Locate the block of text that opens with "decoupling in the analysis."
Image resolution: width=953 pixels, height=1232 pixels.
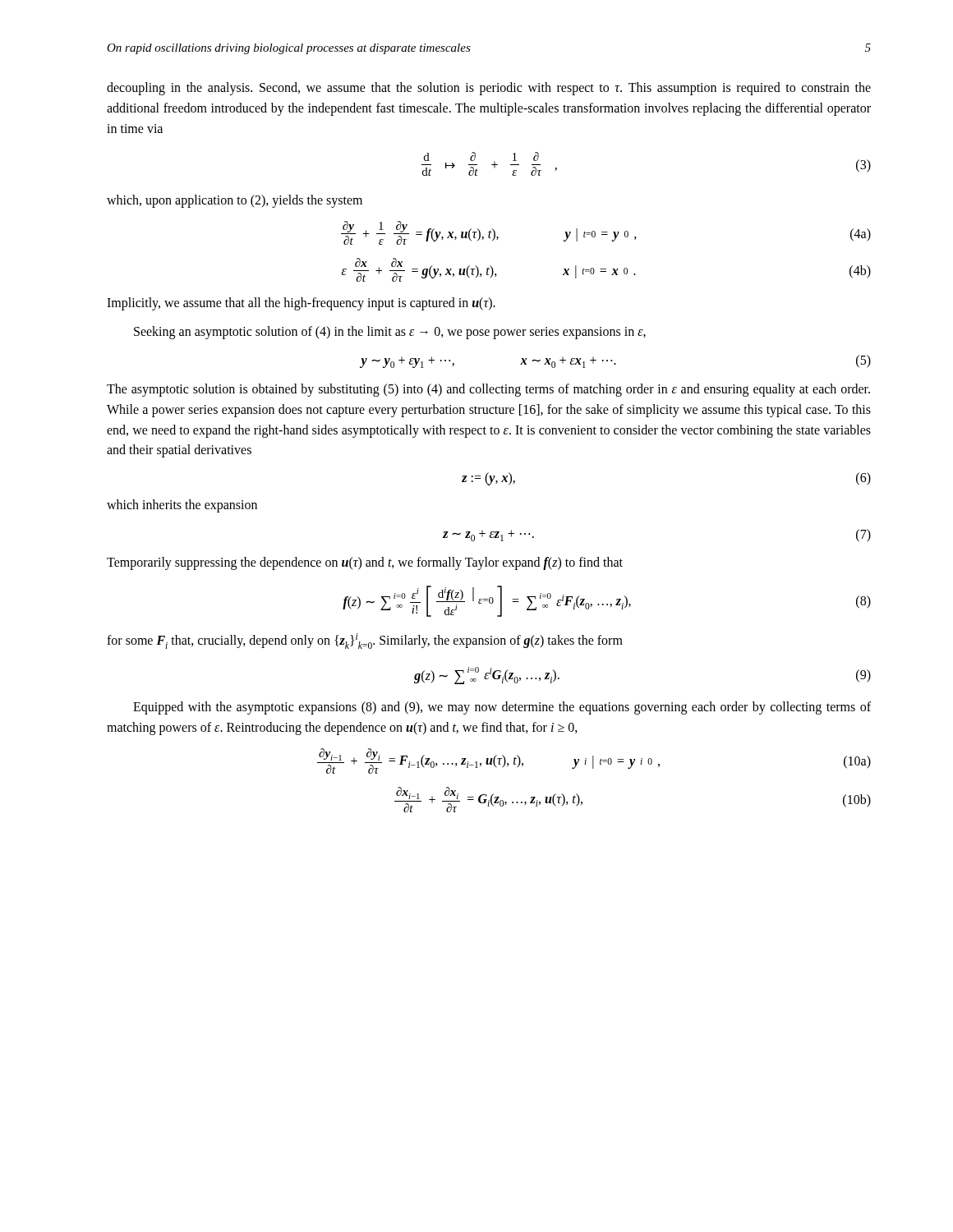(x=489, y=109)
